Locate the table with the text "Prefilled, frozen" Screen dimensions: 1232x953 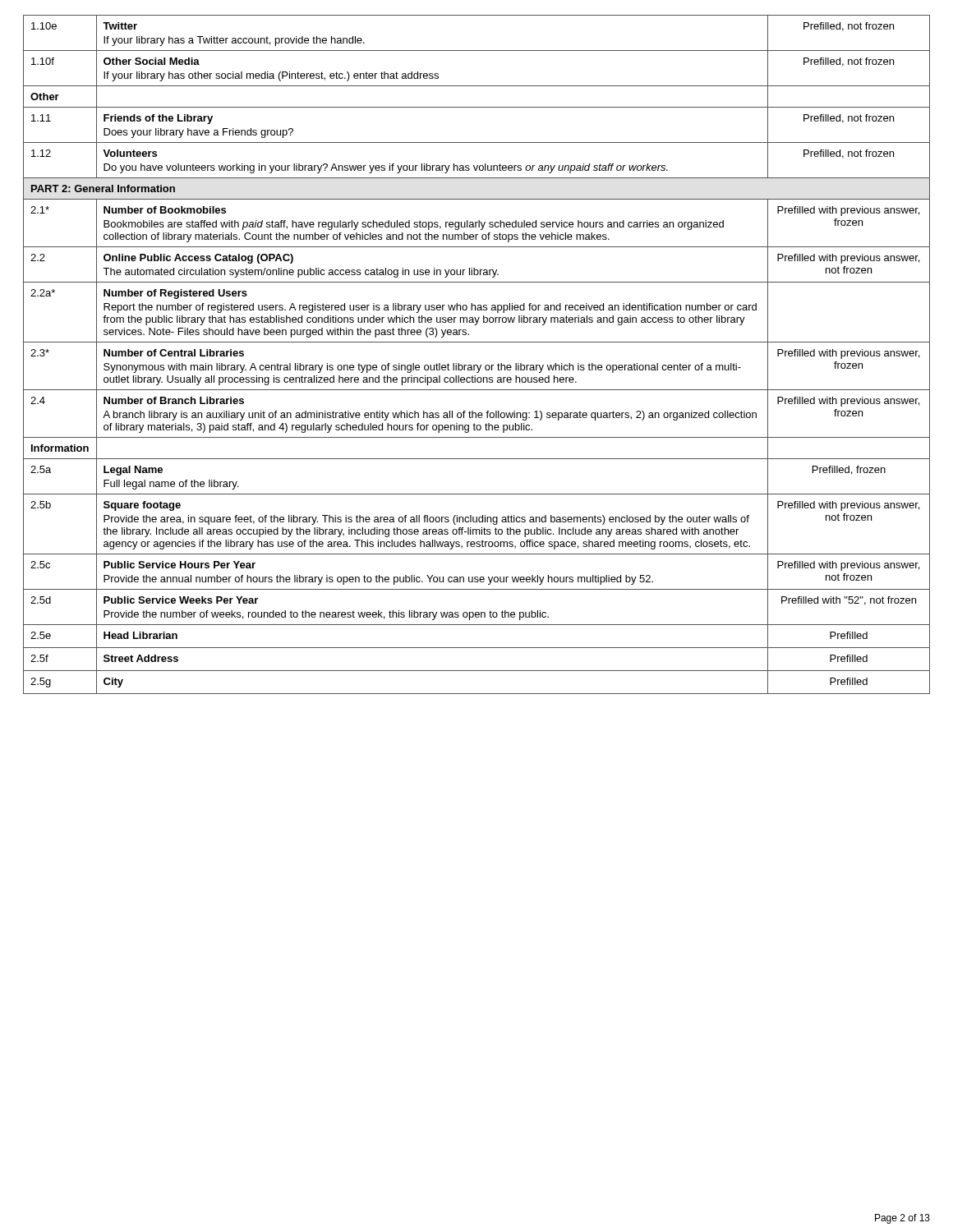click(x=476, y=354)
